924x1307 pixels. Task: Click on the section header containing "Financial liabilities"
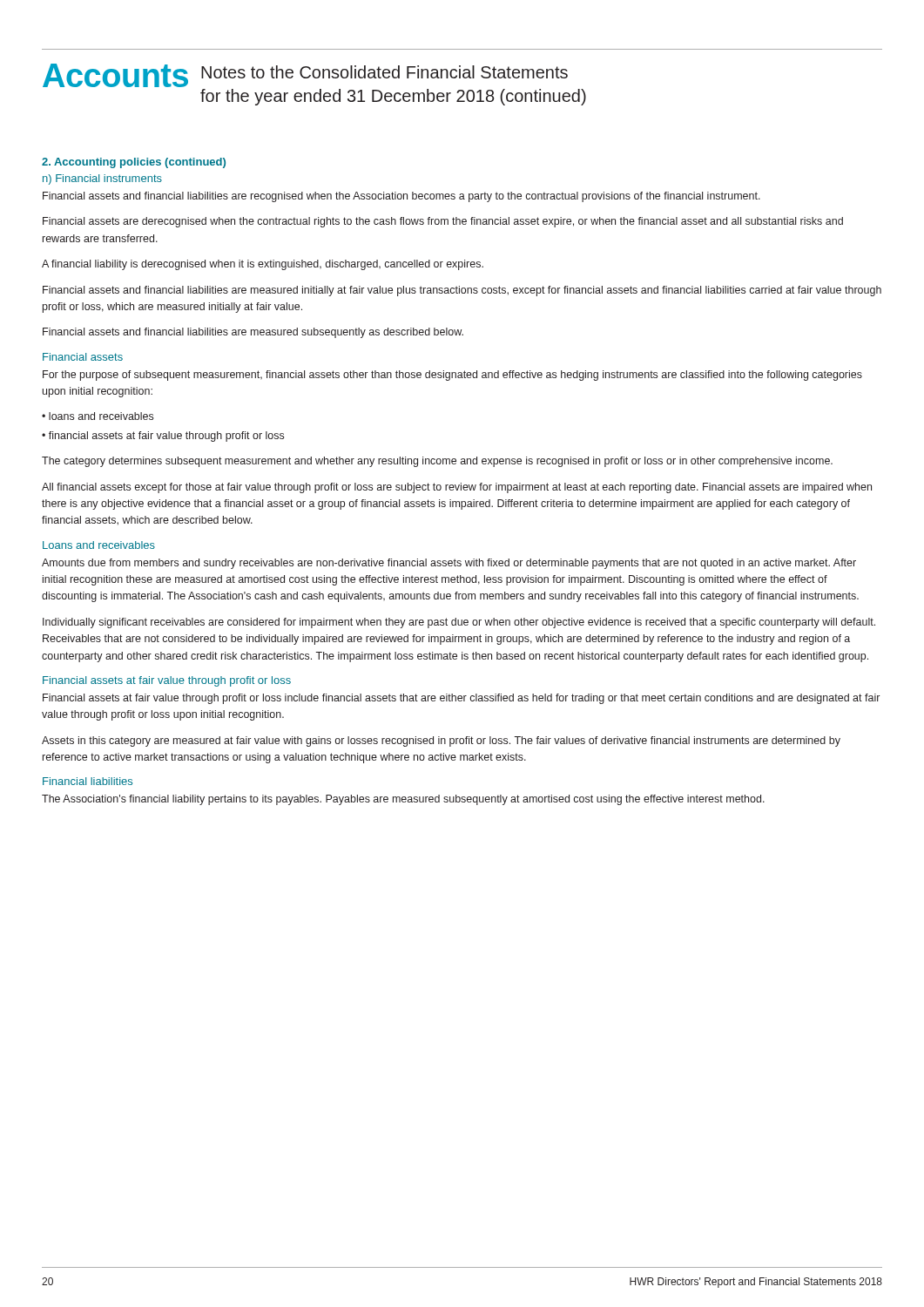pyautogui.click(x=87, y=781)
